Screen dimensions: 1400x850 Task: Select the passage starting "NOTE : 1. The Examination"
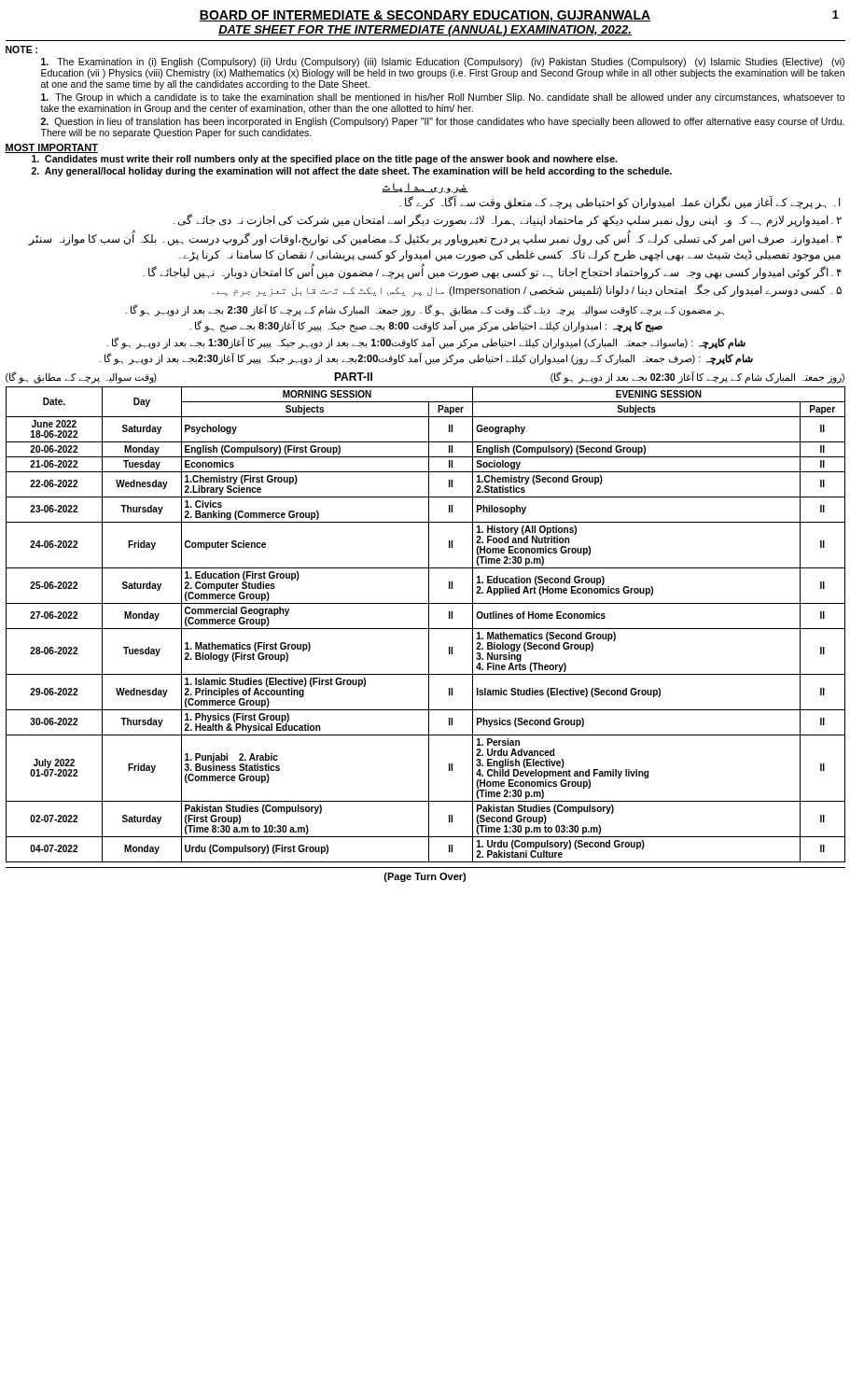[425, 91]
